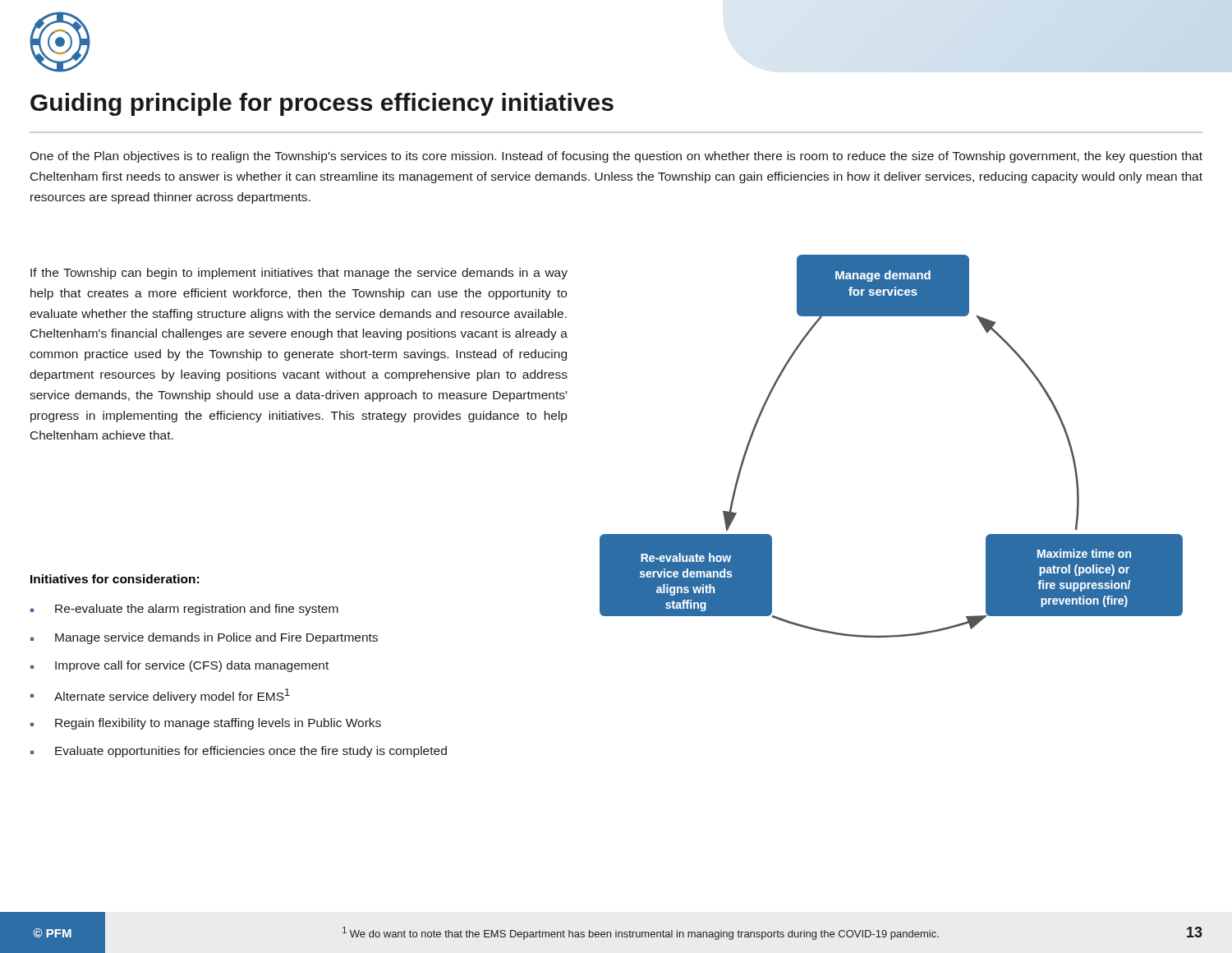This screenshot has width=1232, height=953.
Task: Navigate to the passage starting "▪ Manage service demands in Police"
Action: 204,639
